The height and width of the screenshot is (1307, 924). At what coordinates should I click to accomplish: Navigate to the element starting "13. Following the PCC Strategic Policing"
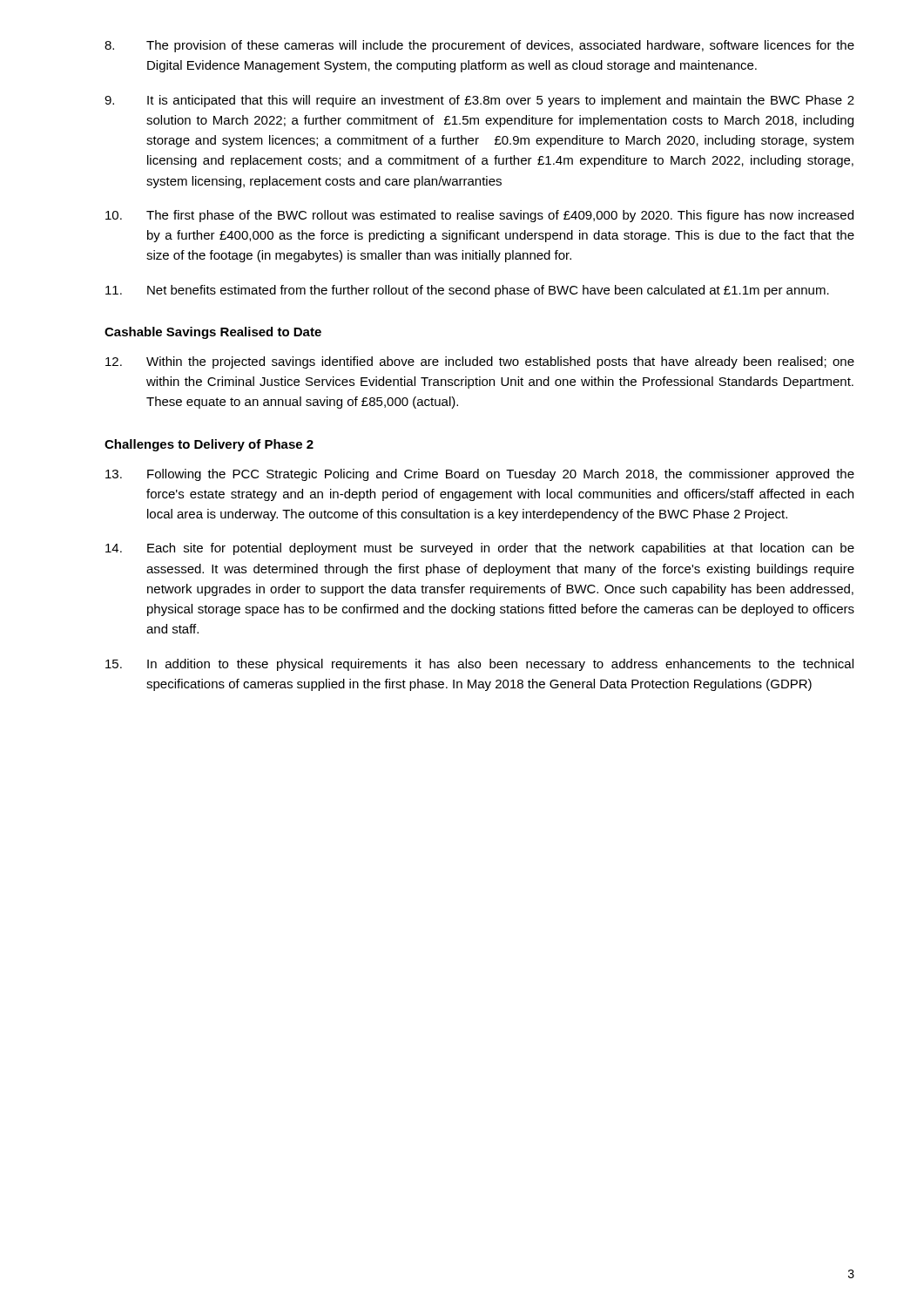click(479, 493)
